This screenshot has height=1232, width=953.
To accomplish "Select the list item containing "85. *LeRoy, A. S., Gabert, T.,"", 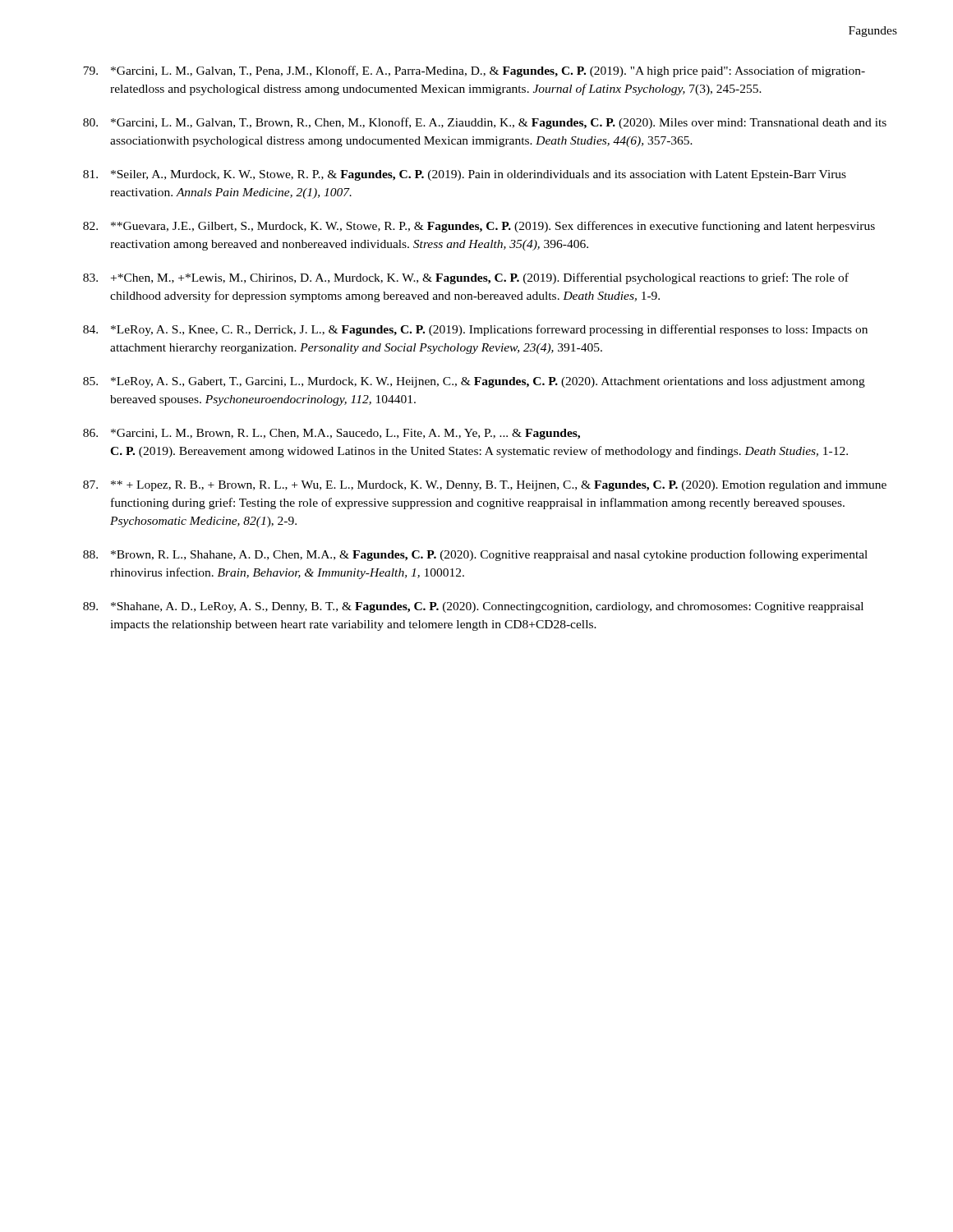I will point(476,390).
